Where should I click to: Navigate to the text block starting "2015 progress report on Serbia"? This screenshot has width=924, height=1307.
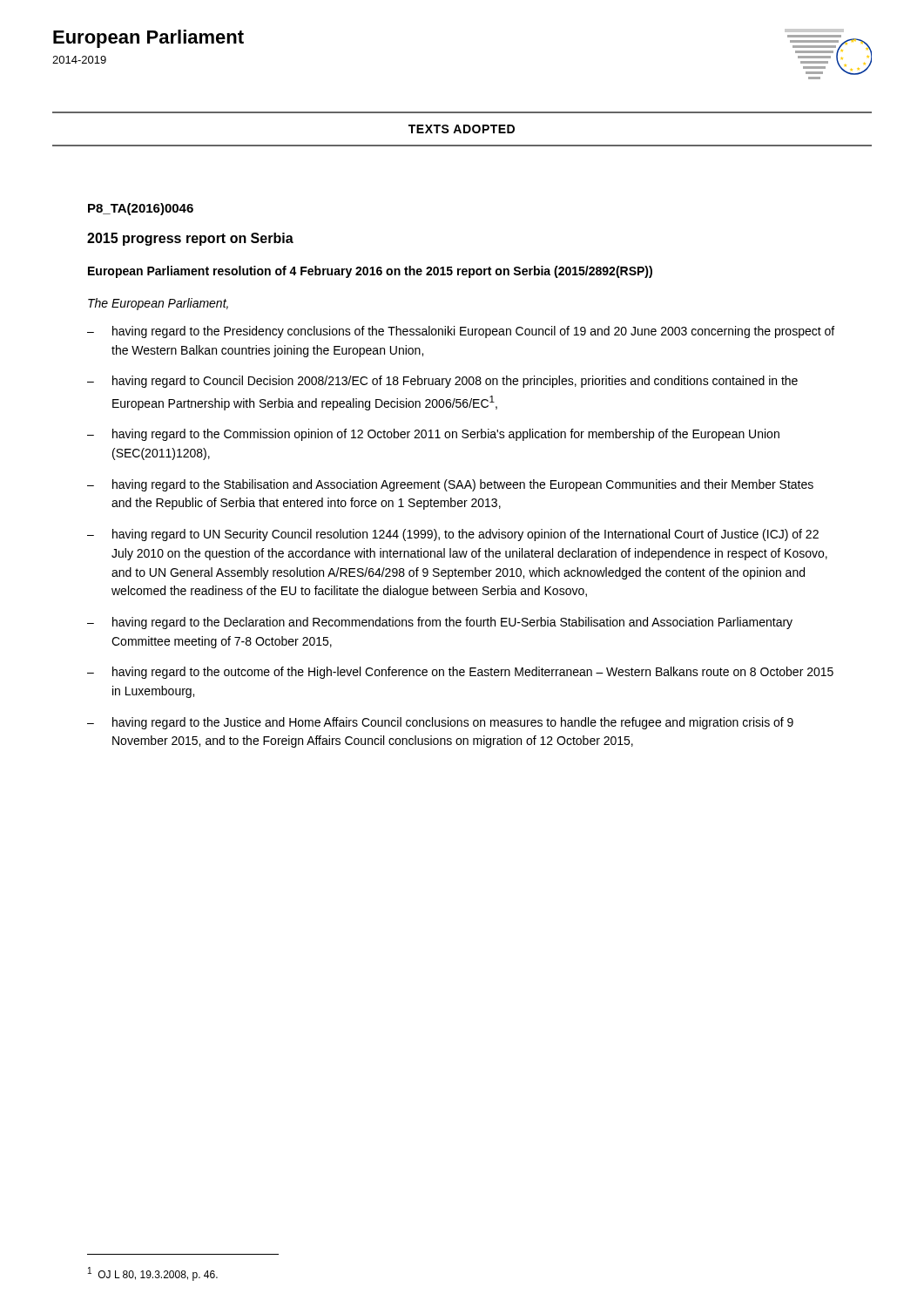[x=190, y=238]
